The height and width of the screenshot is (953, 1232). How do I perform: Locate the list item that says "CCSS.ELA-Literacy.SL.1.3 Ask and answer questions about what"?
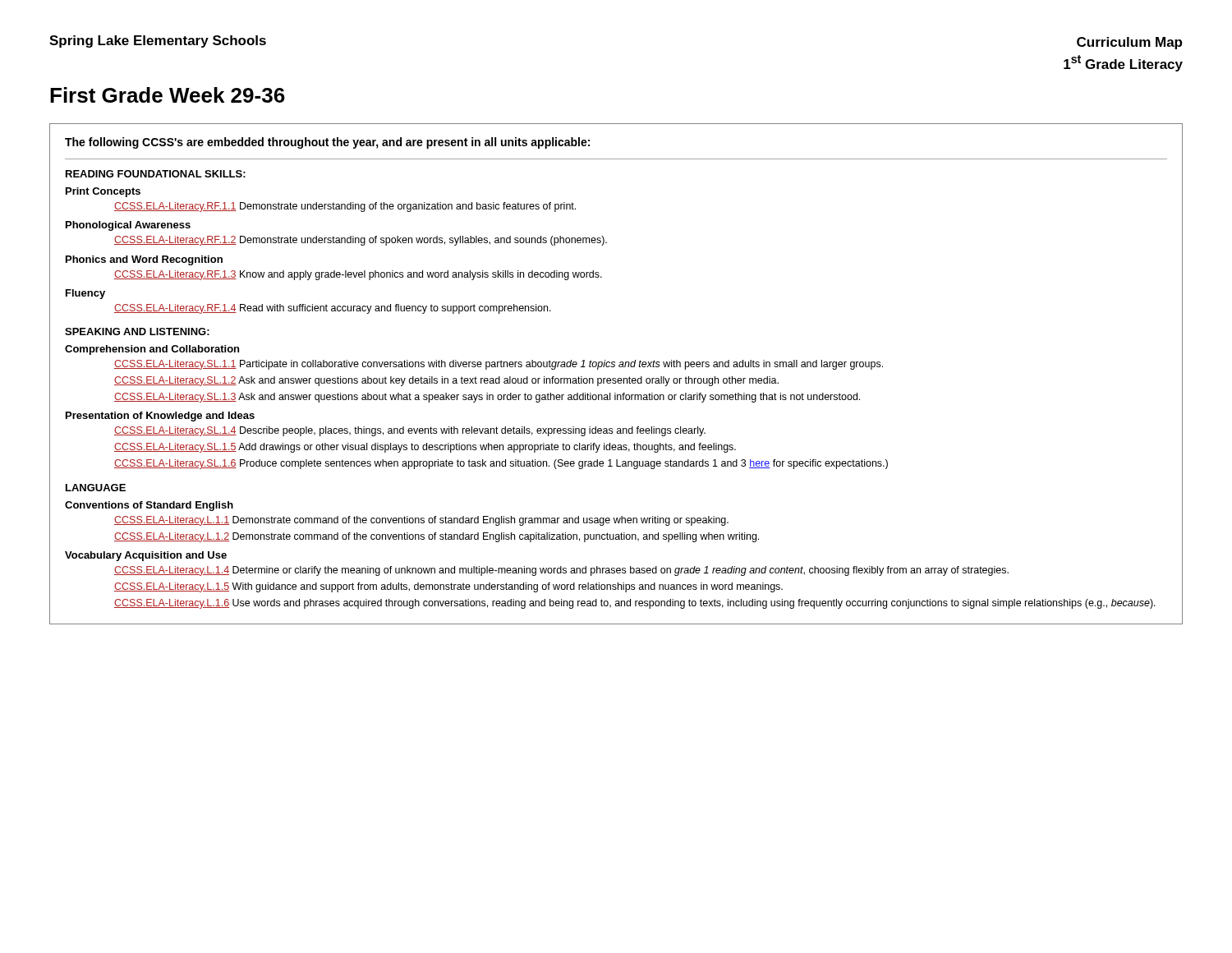pyautogui.click(x=488, y=397)
